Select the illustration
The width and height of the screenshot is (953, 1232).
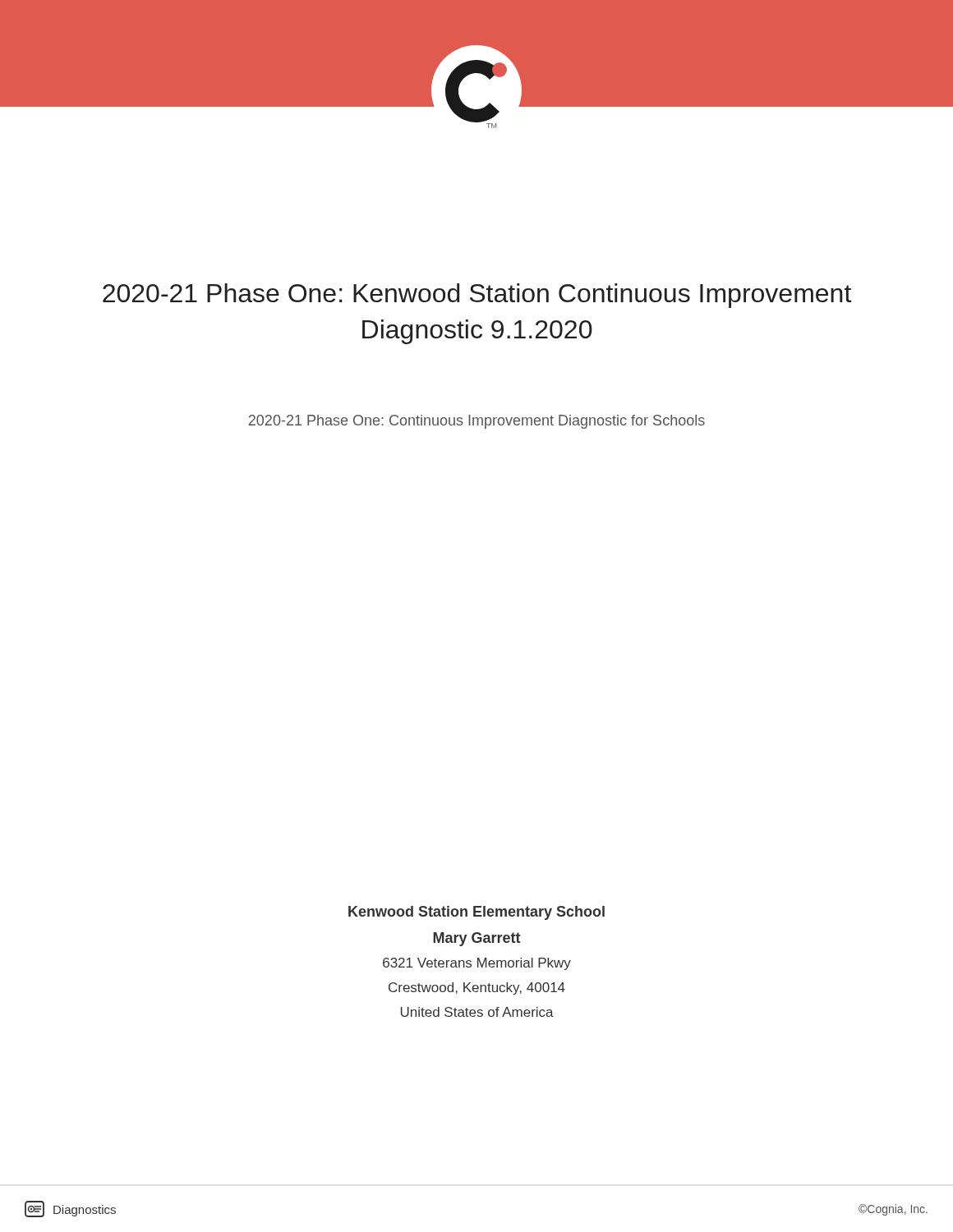coord(476,72)
